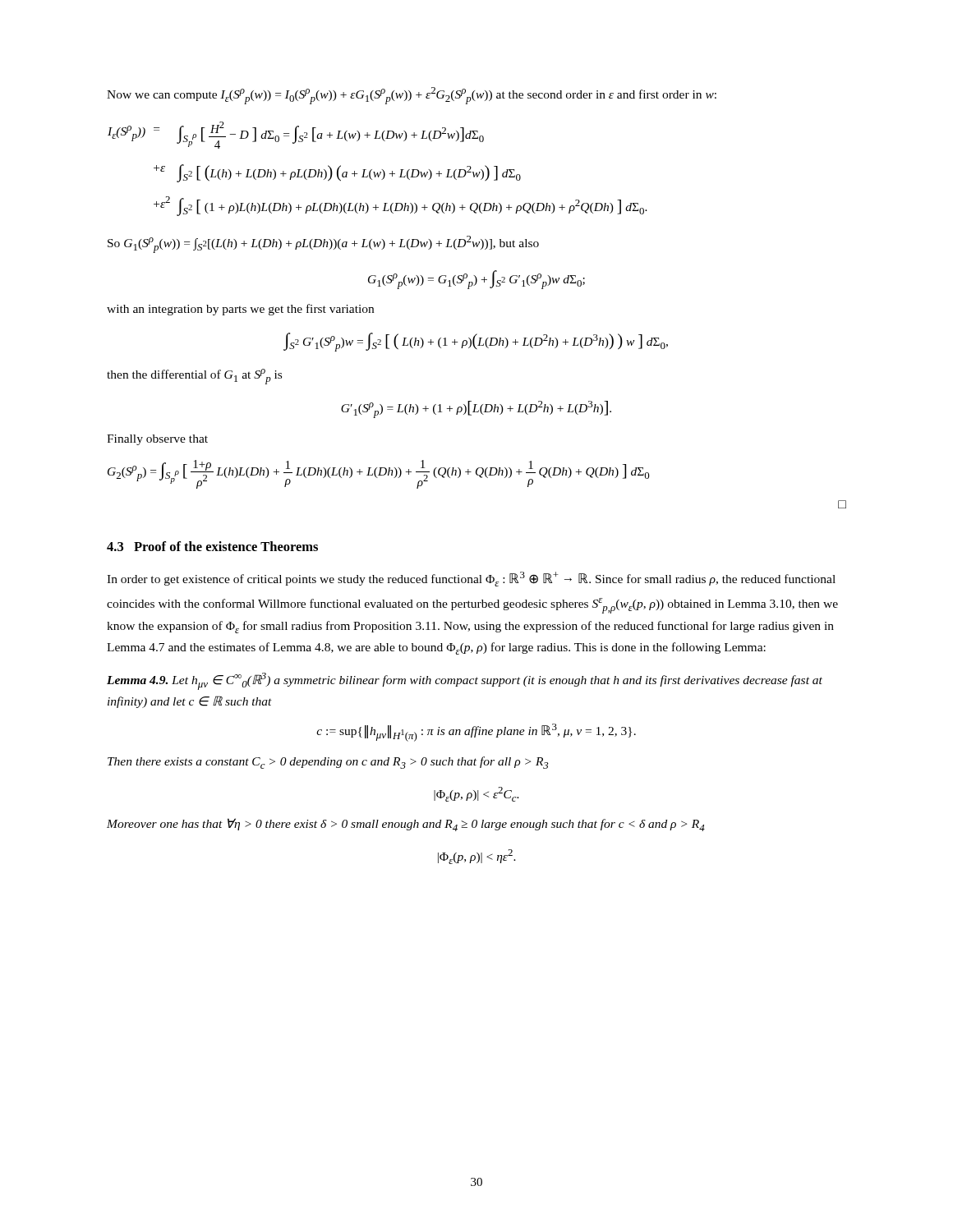Navigate to the region starting "So G1(Sρp(w)) ="
The width and height of the screenshot is (953, 1232).
323,243
